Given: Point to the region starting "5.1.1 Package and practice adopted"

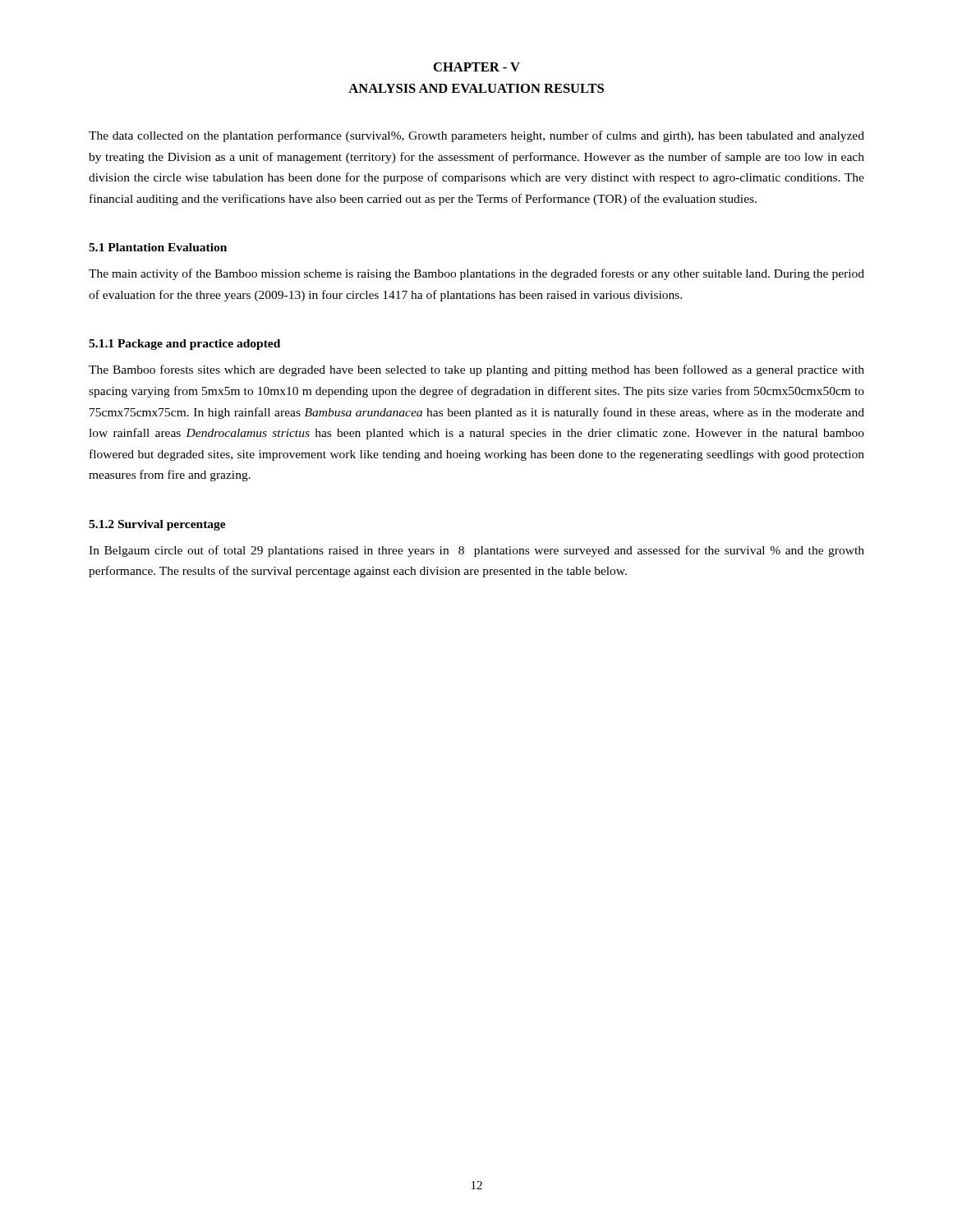Looking at the screenshot, I should pos(185,343).
